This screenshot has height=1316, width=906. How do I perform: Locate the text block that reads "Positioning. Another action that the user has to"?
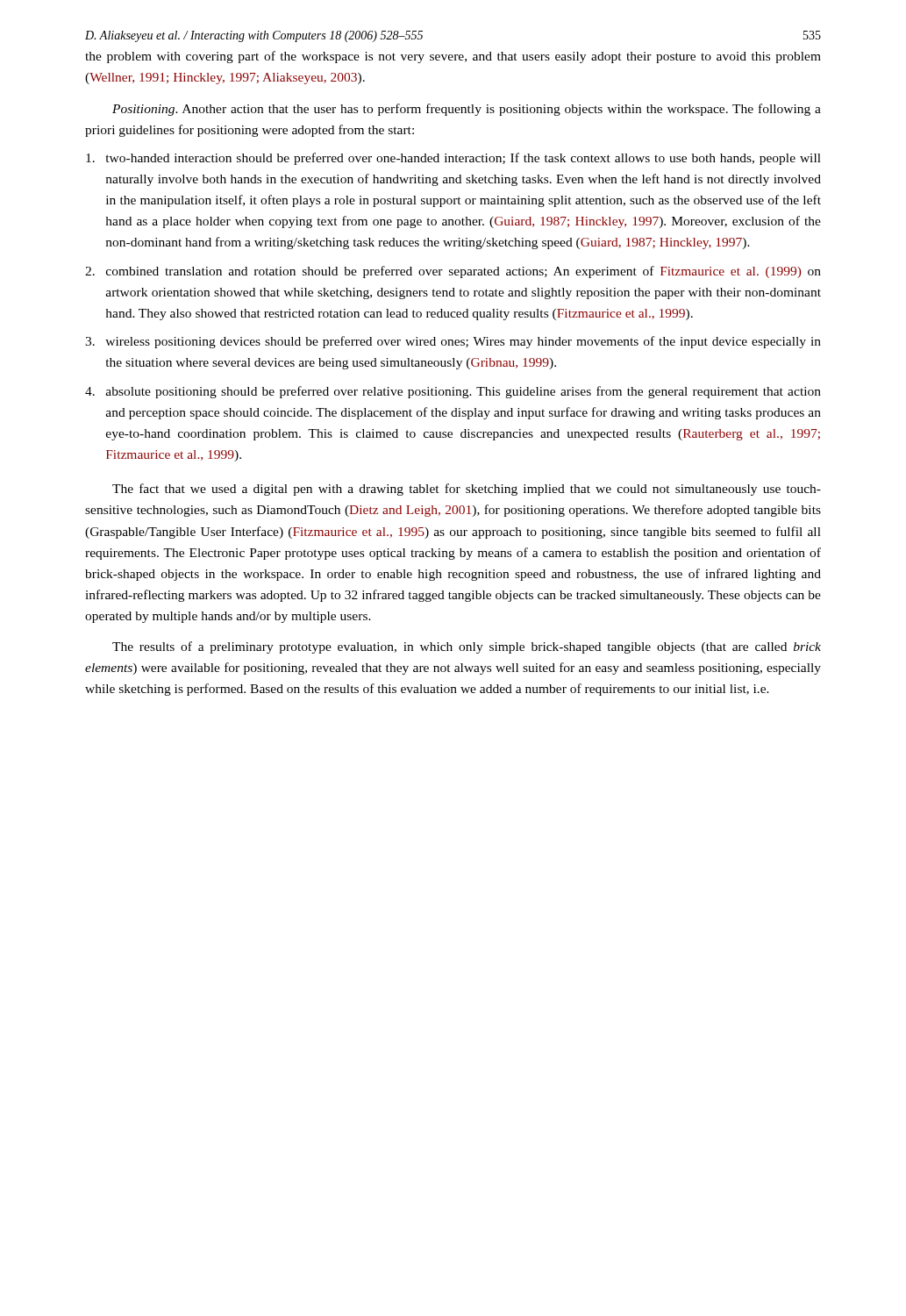point(453,119)
